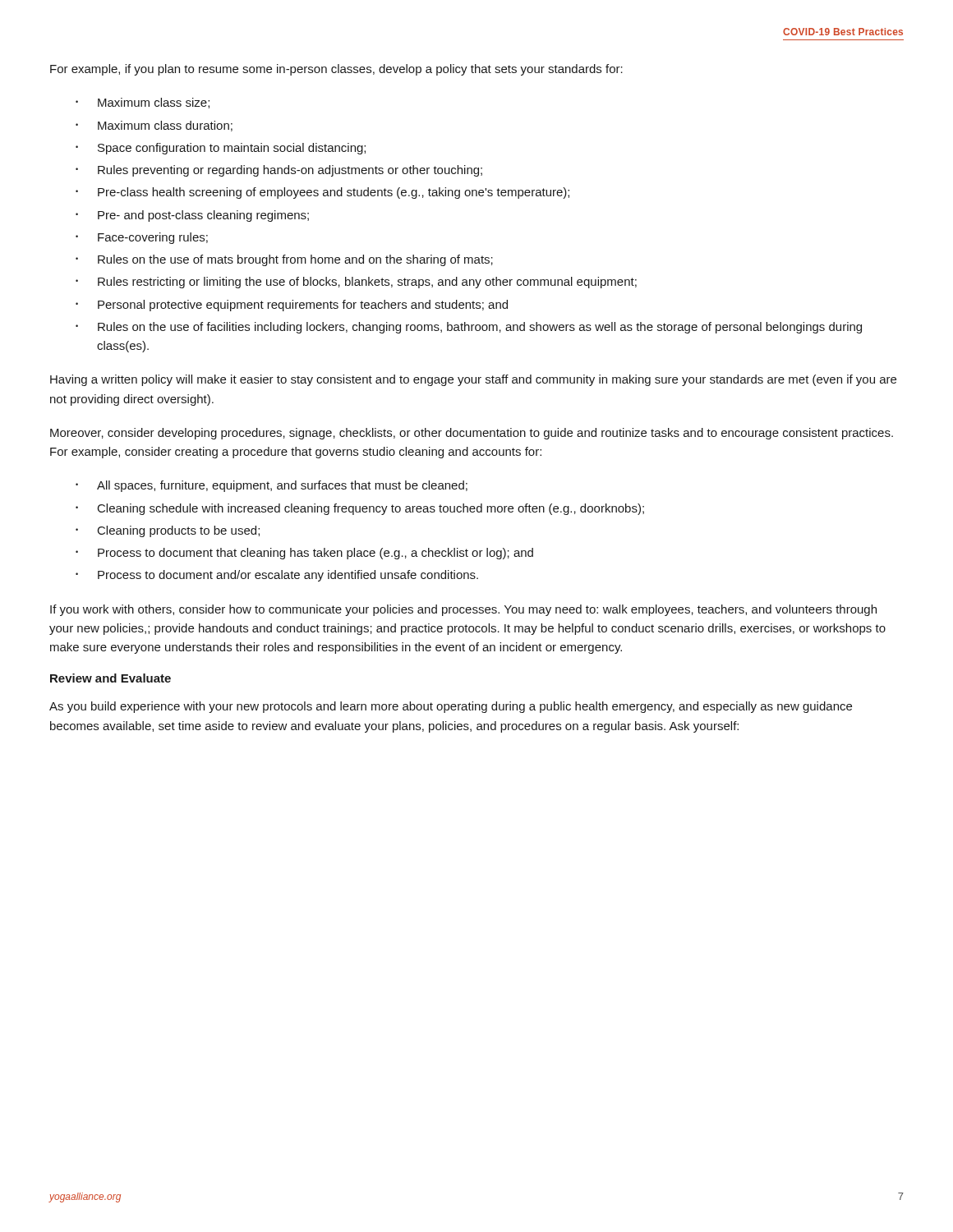Locate the region starting "• Rules restricting or limiting the use of"

[x=490, y=282]
